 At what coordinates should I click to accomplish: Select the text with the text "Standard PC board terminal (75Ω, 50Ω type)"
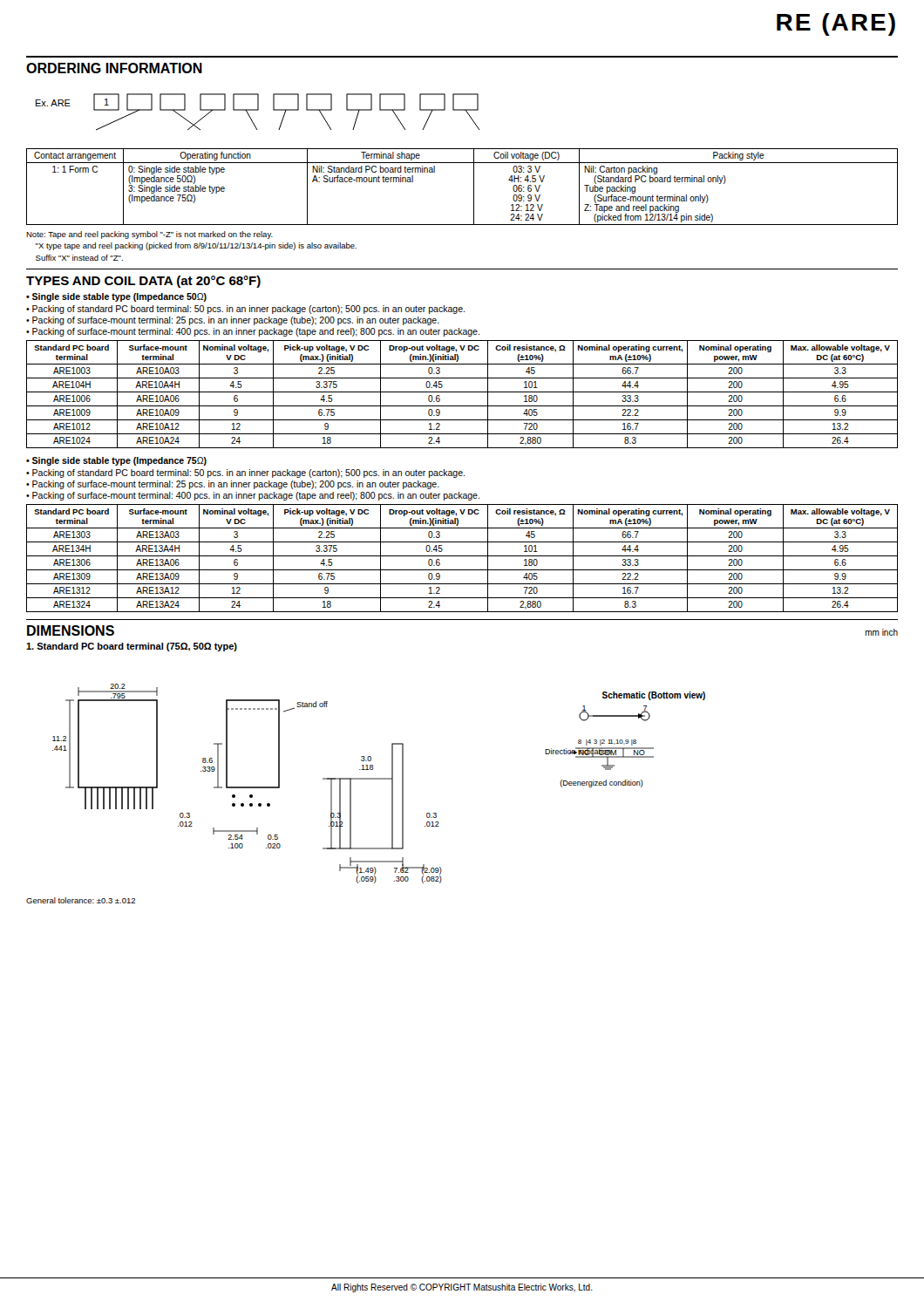point(132,646)
